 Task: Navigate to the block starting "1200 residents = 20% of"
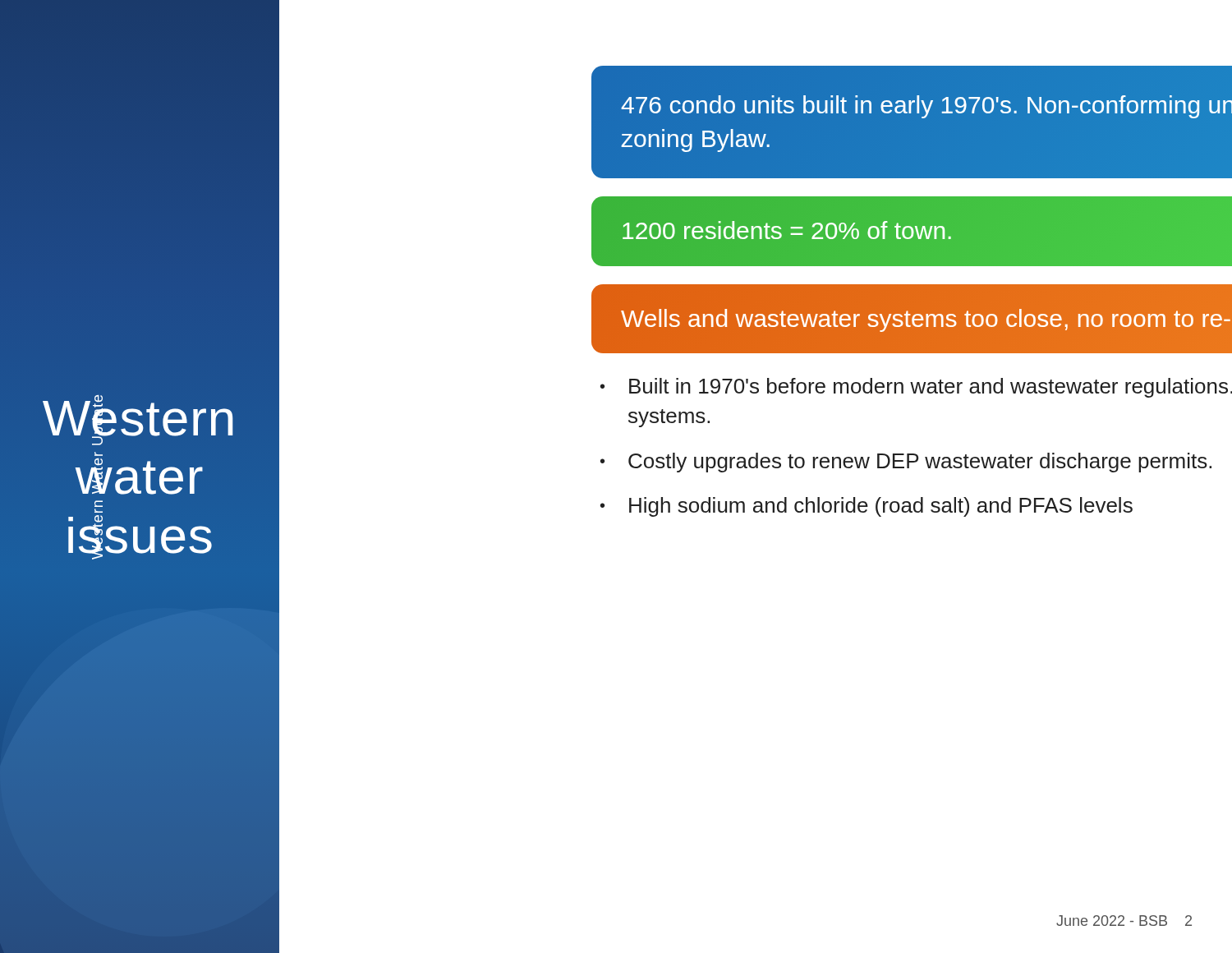point(787,230)
